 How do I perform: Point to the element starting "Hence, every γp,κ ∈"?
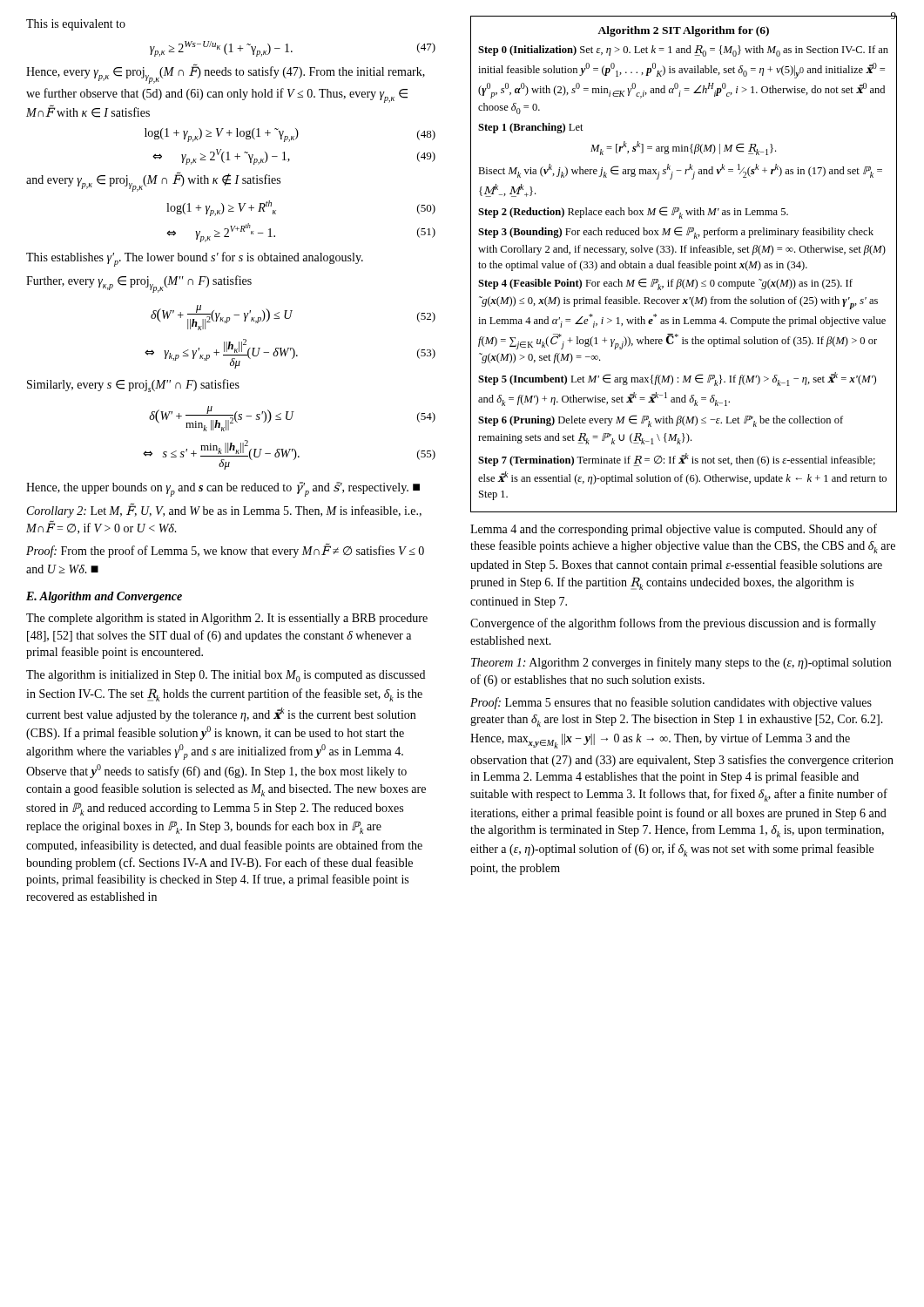pyautogui.click(x=231, y=92)
